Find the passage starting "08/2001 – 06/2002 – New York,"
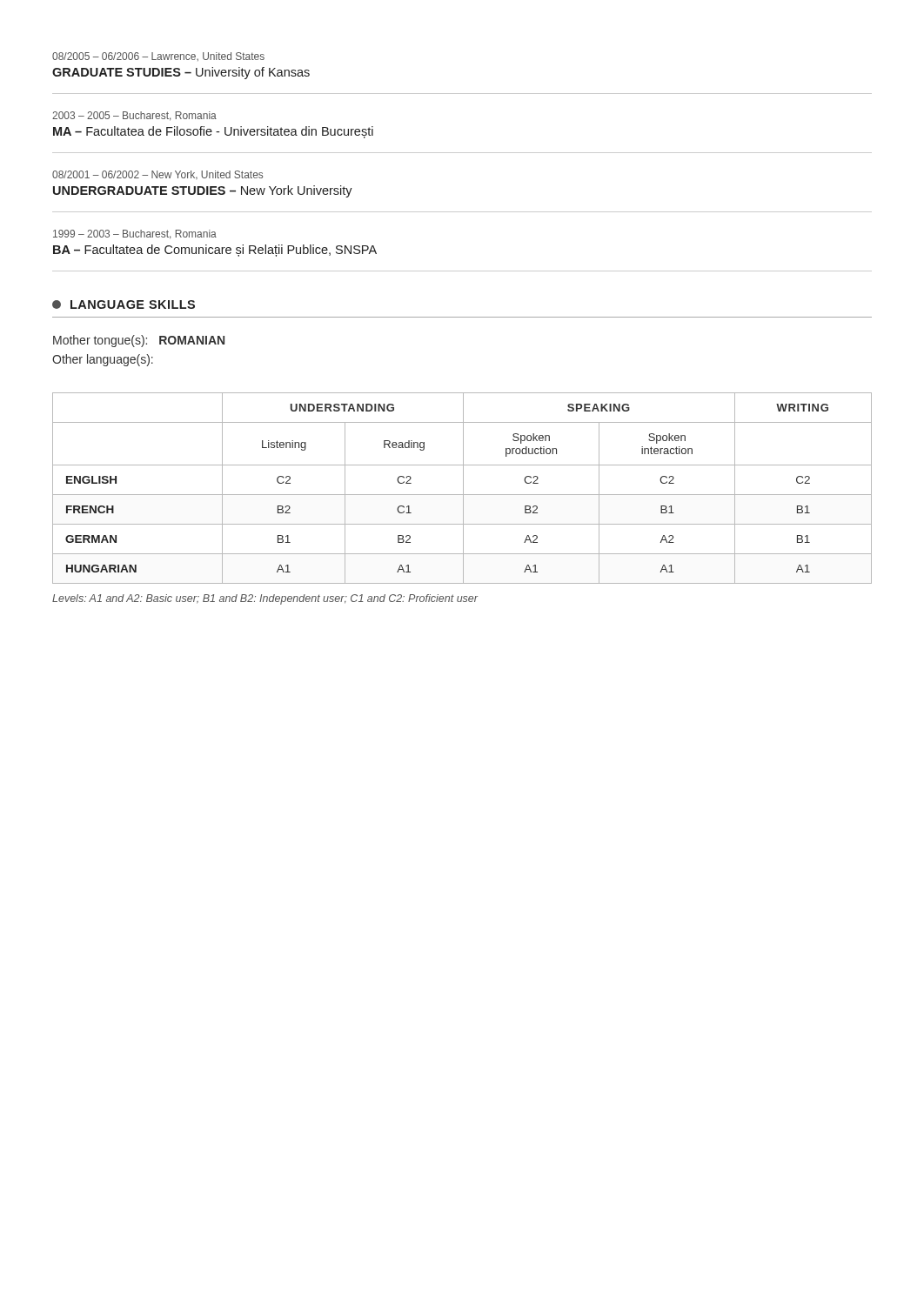 coord(157,175)
